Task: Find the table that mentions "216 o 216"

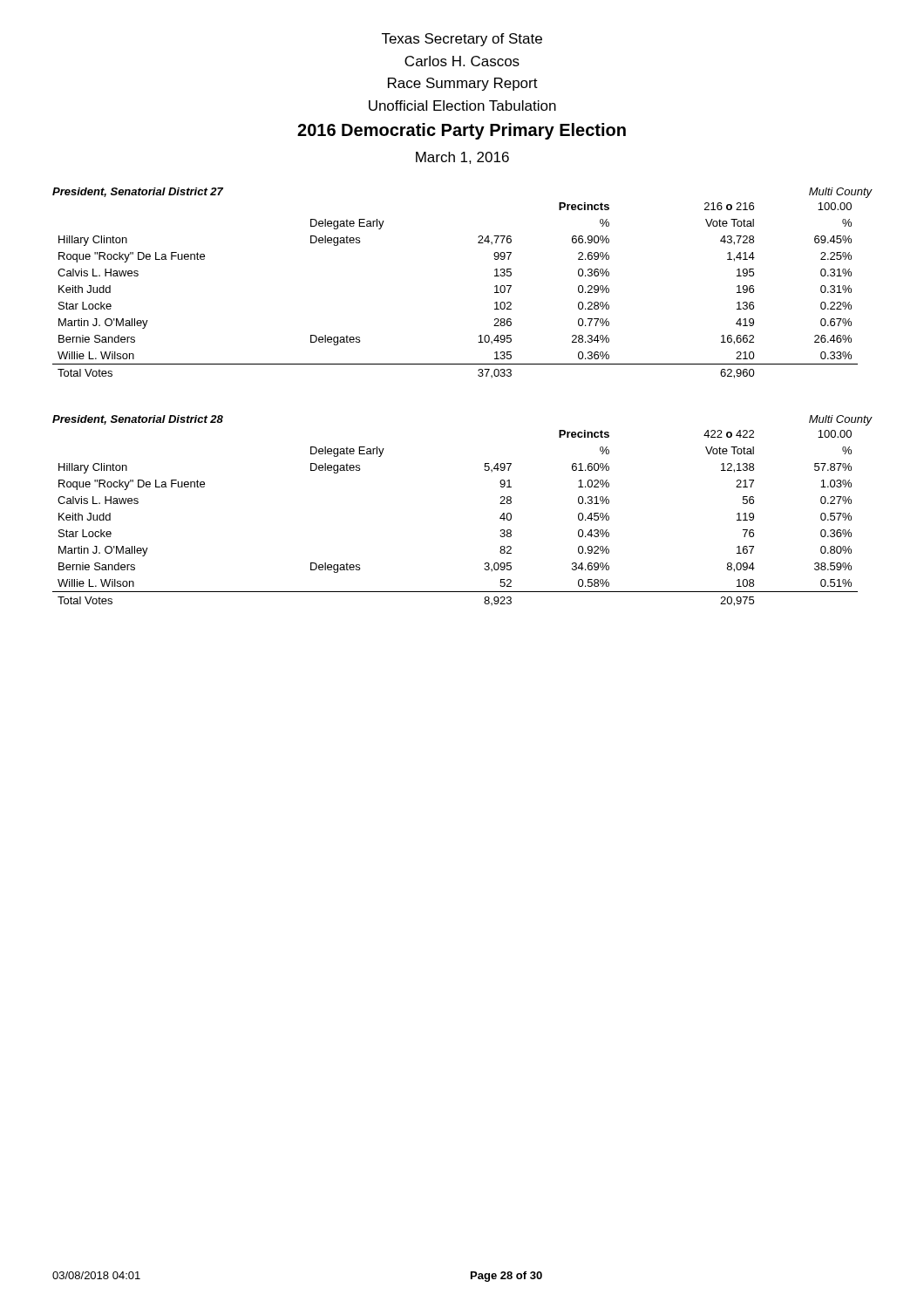Action: pyautogui.click(x=462, y=289)
